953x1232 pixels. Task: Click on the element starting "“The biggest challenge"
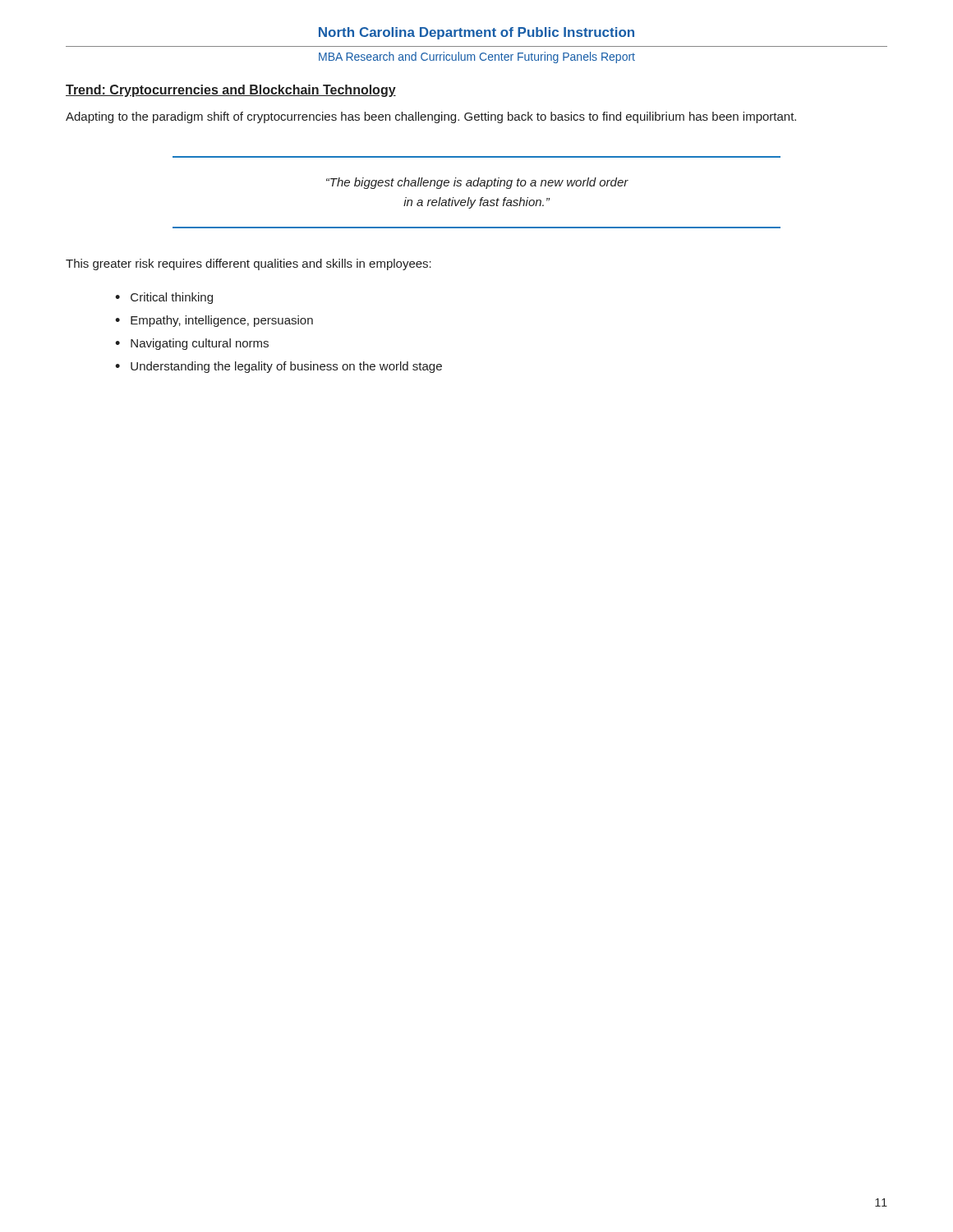coord(476,192)
